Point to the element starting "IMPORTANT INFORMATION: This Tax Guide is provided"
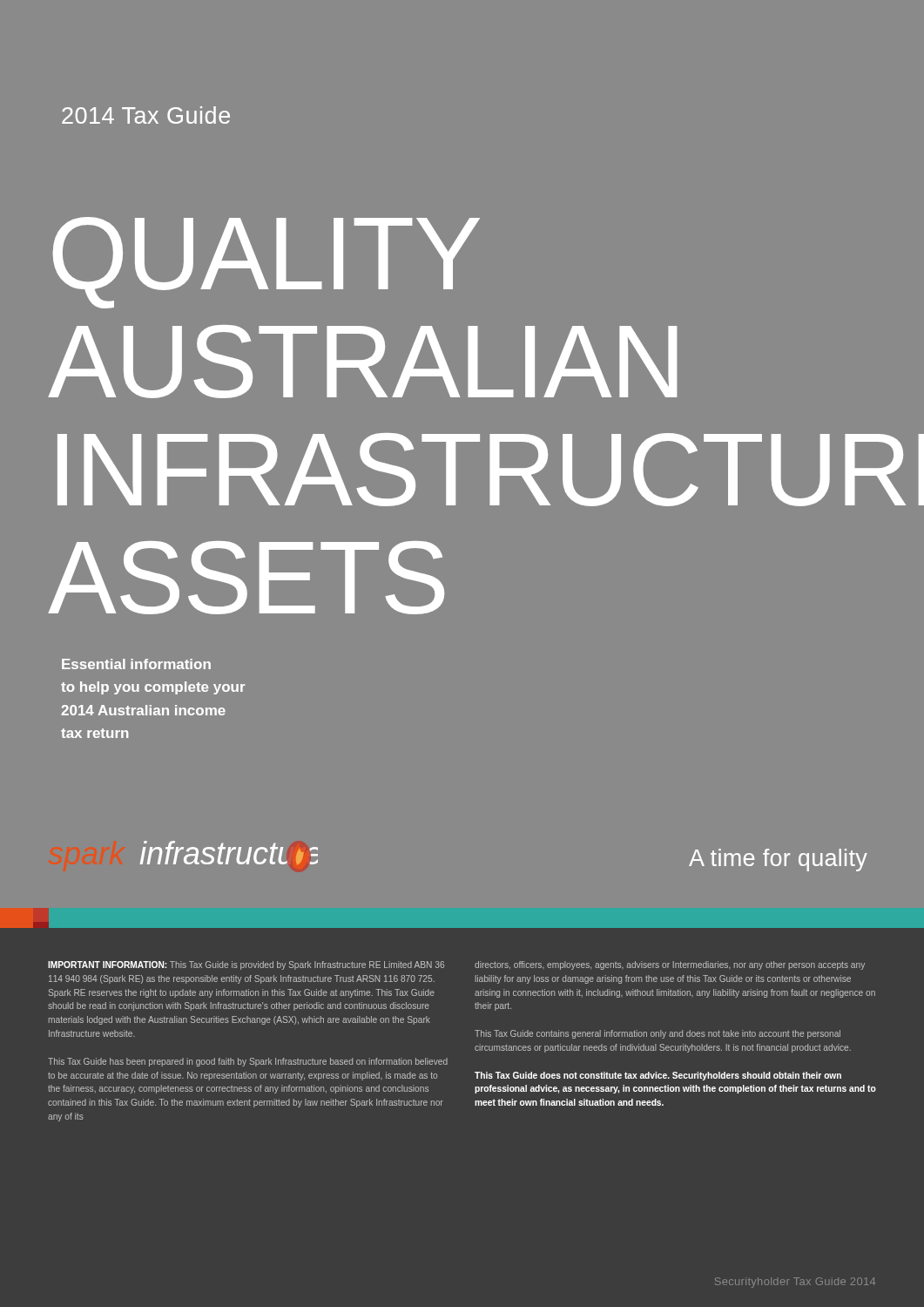924x1307 pixels. pyautogui.click(x=246, y=965)
